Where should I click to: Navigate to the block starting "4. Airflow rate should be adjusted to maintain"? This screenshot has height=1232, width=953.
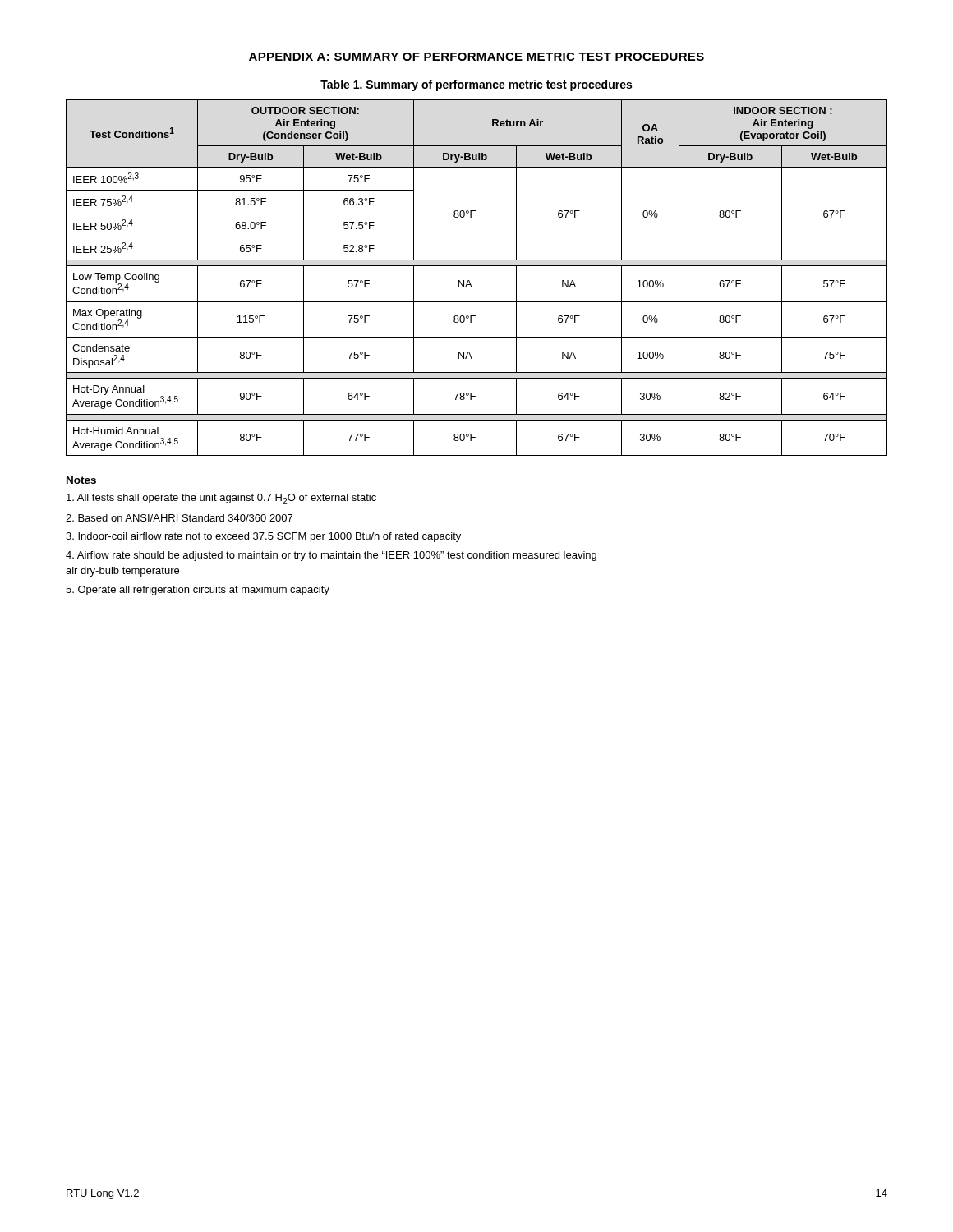click(331, 563)
